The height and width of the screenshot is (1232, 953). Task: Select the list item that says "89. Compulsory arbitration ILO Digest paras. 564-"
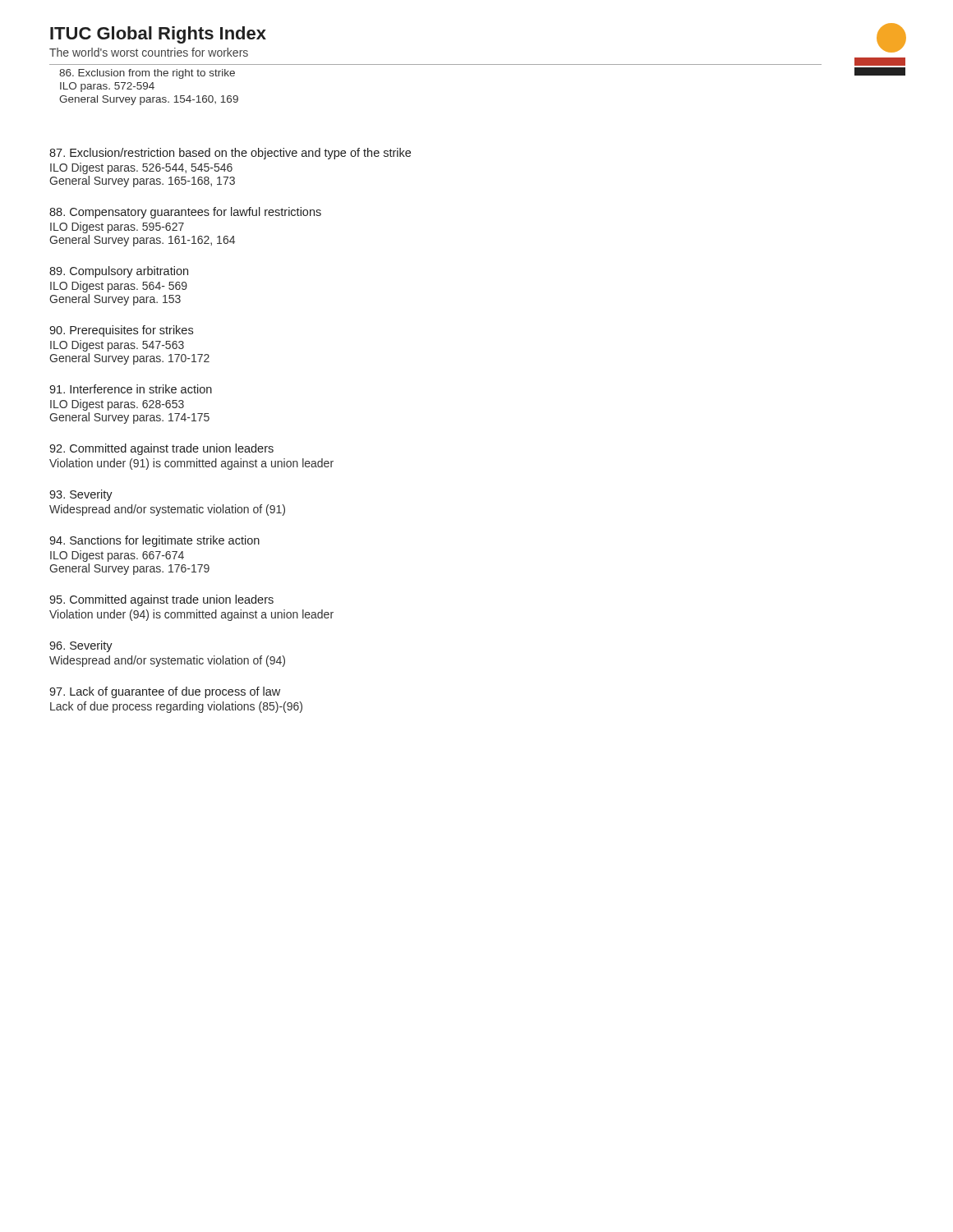coord(119,272)
